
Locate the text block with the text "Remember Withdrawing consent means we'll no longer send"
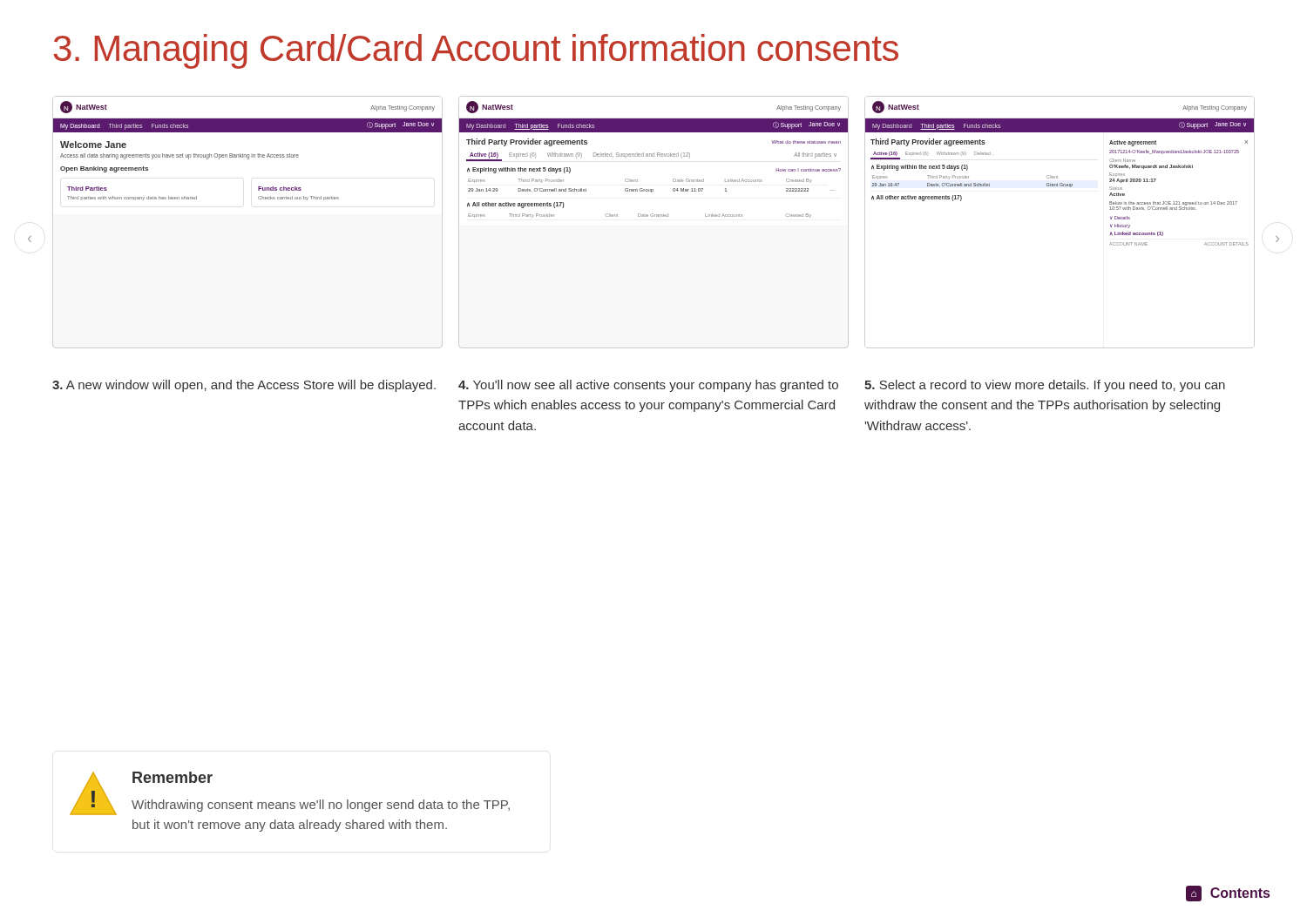pyautogui.click(x=331, y=801)
